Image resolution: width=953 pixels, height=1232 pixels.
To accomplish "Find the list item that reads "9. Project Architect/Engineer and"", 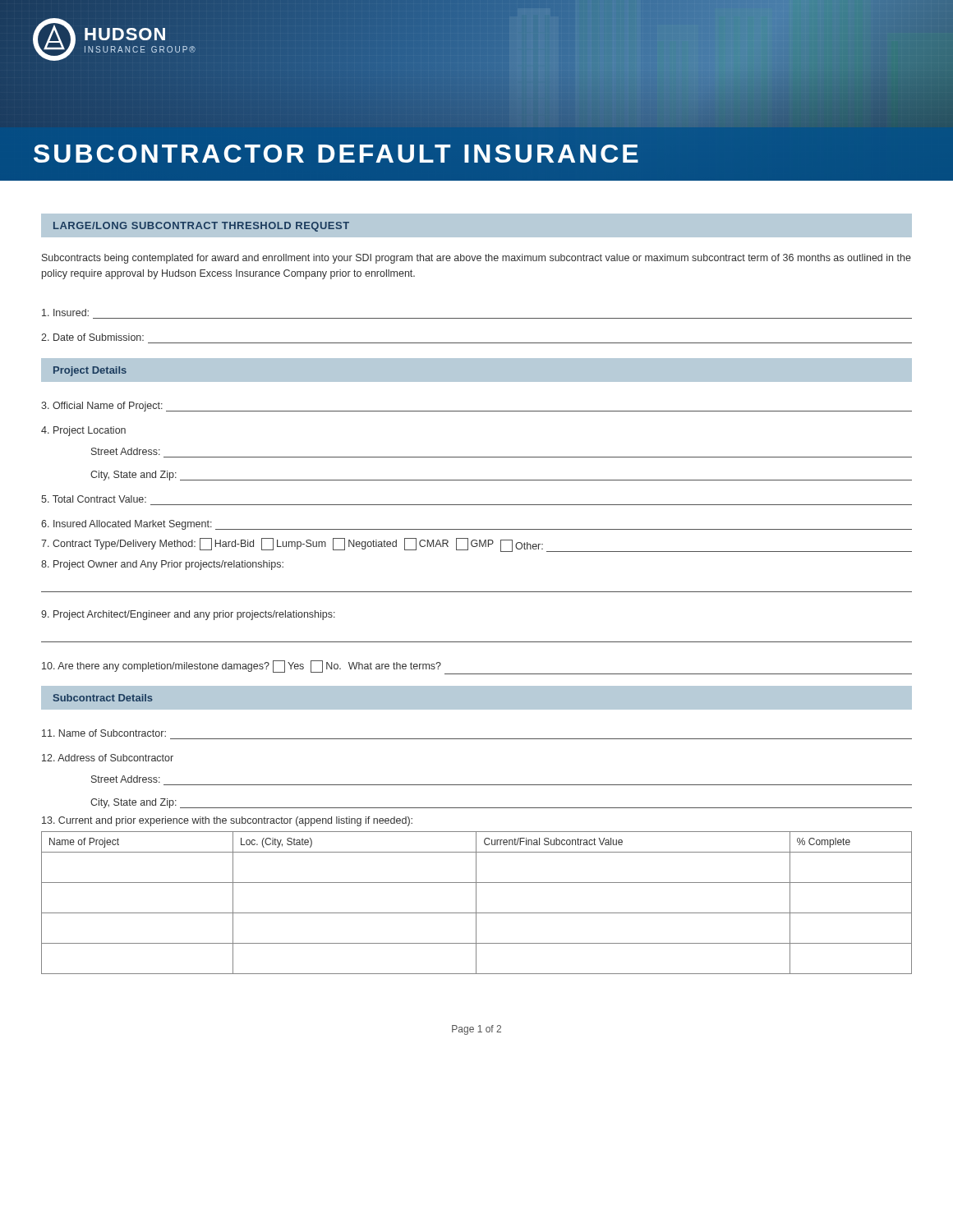I will [188, 614].
